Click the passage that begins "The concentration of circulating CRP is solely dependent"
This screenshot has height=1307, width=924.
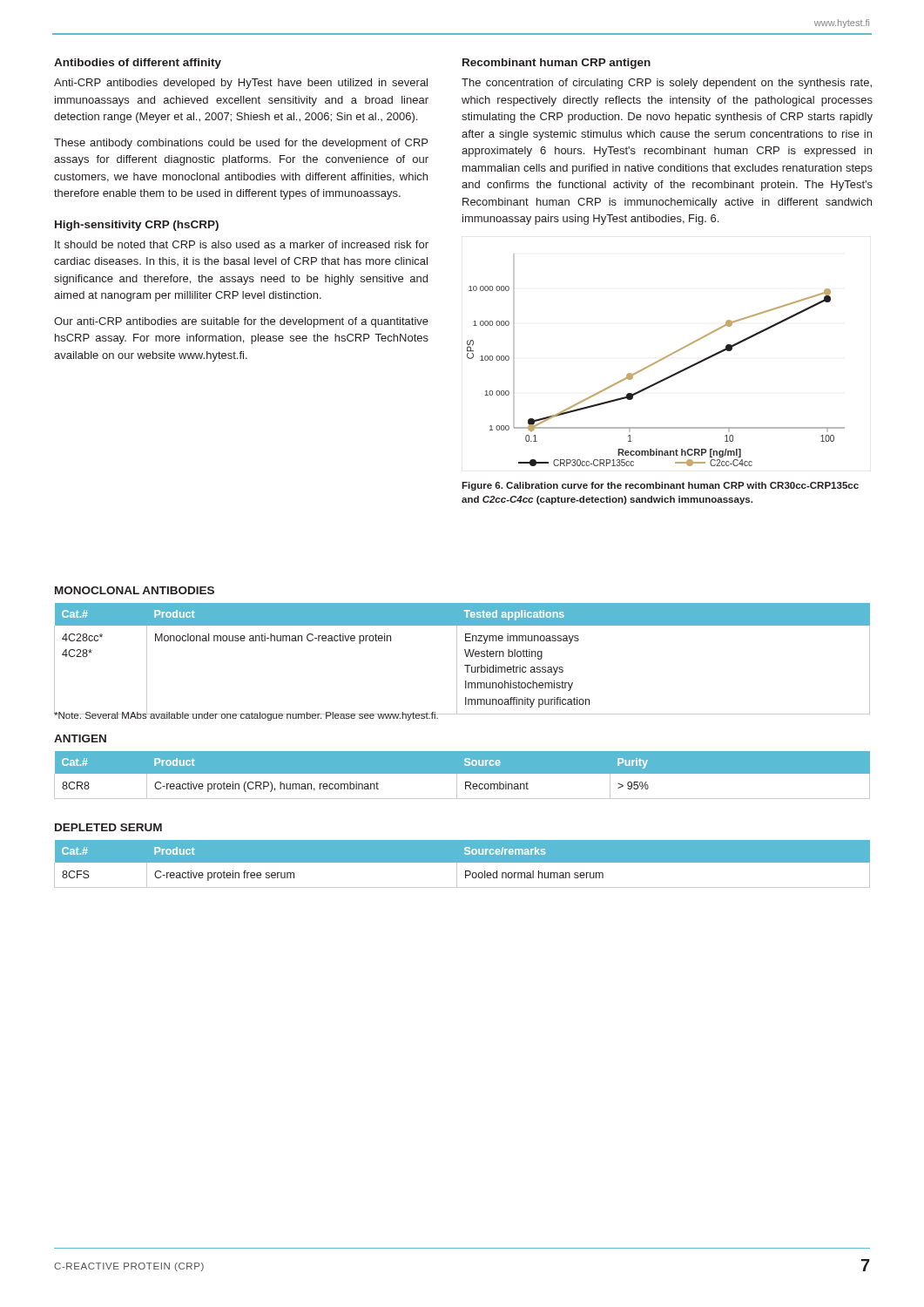tap(667, 150)
